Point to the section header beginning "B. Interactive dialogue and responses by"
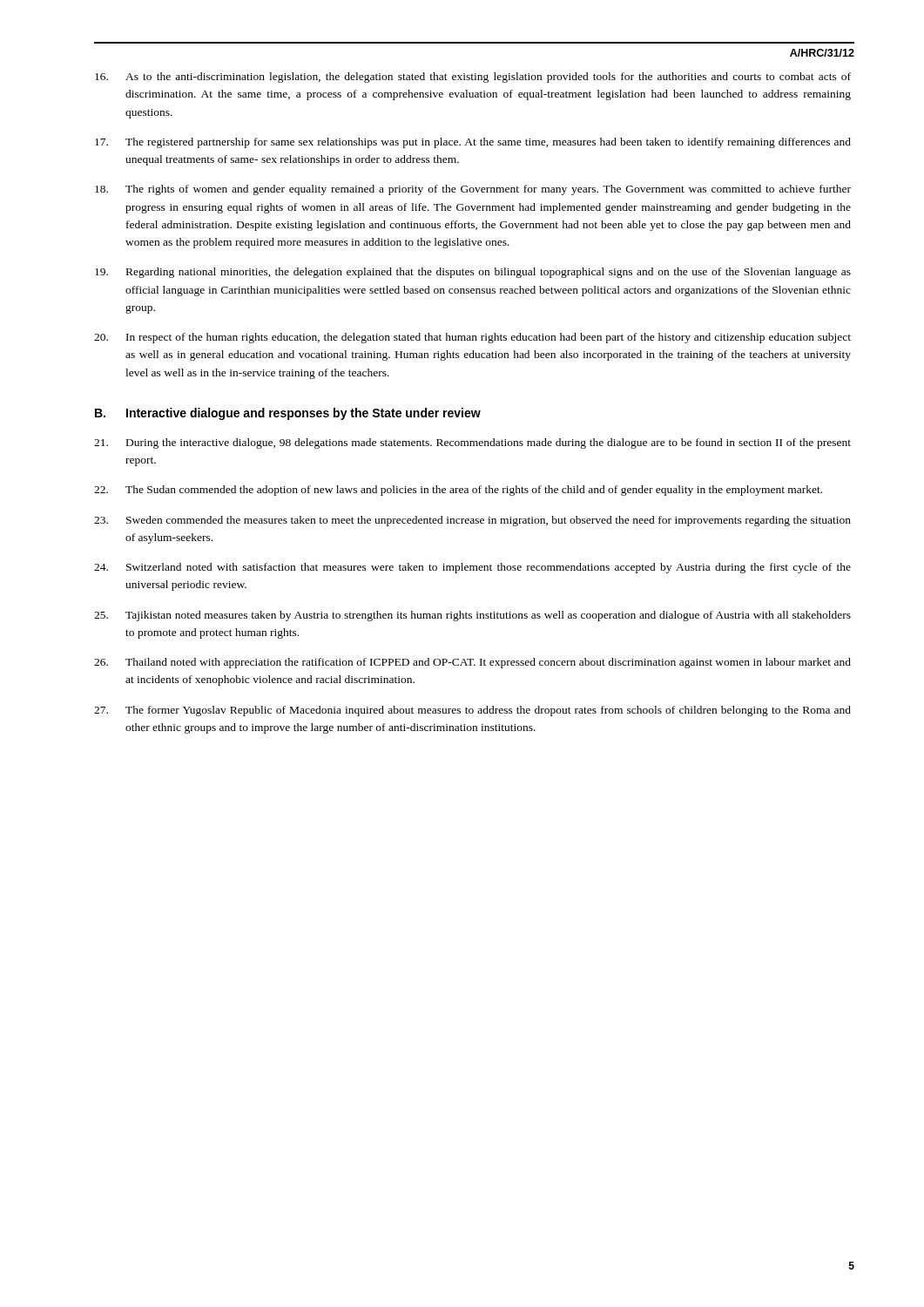The width and height of the screenshot is (924, 1307). pos(287,413)
